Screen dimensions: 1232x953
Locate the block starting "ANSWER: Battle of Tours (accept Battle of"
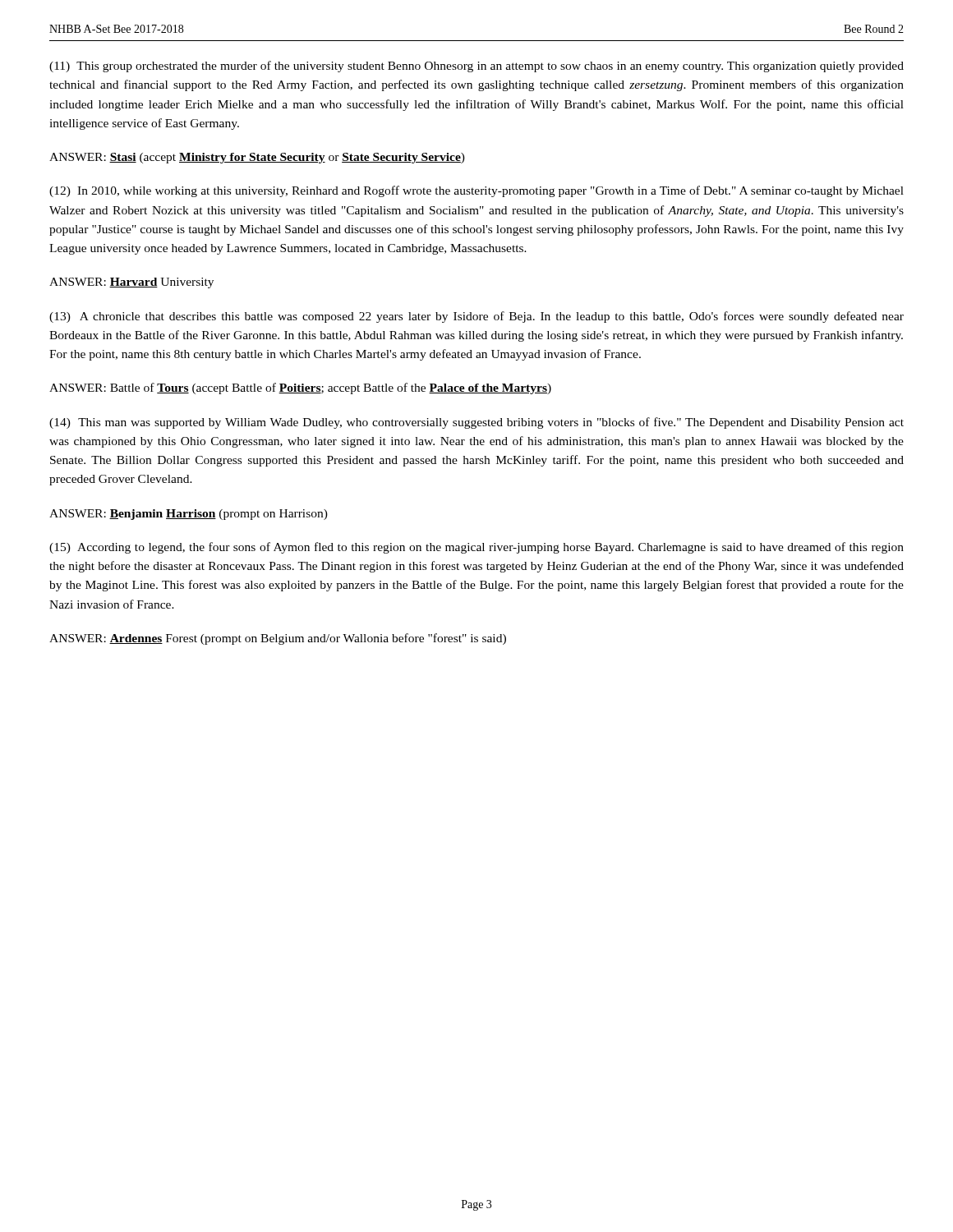point(300,387)
